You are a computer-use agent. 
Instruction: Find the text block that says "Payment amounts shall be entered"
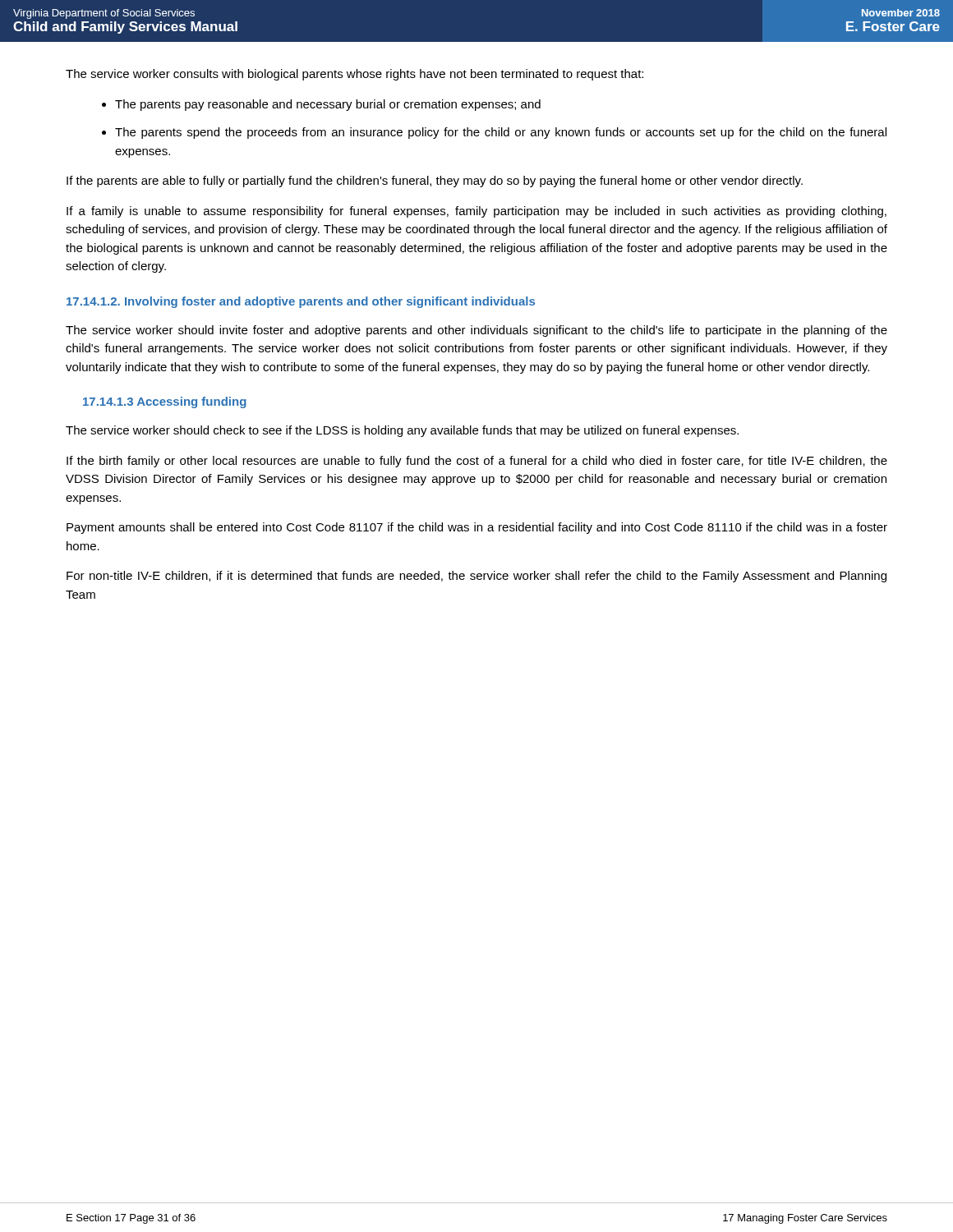pos(476,537)
